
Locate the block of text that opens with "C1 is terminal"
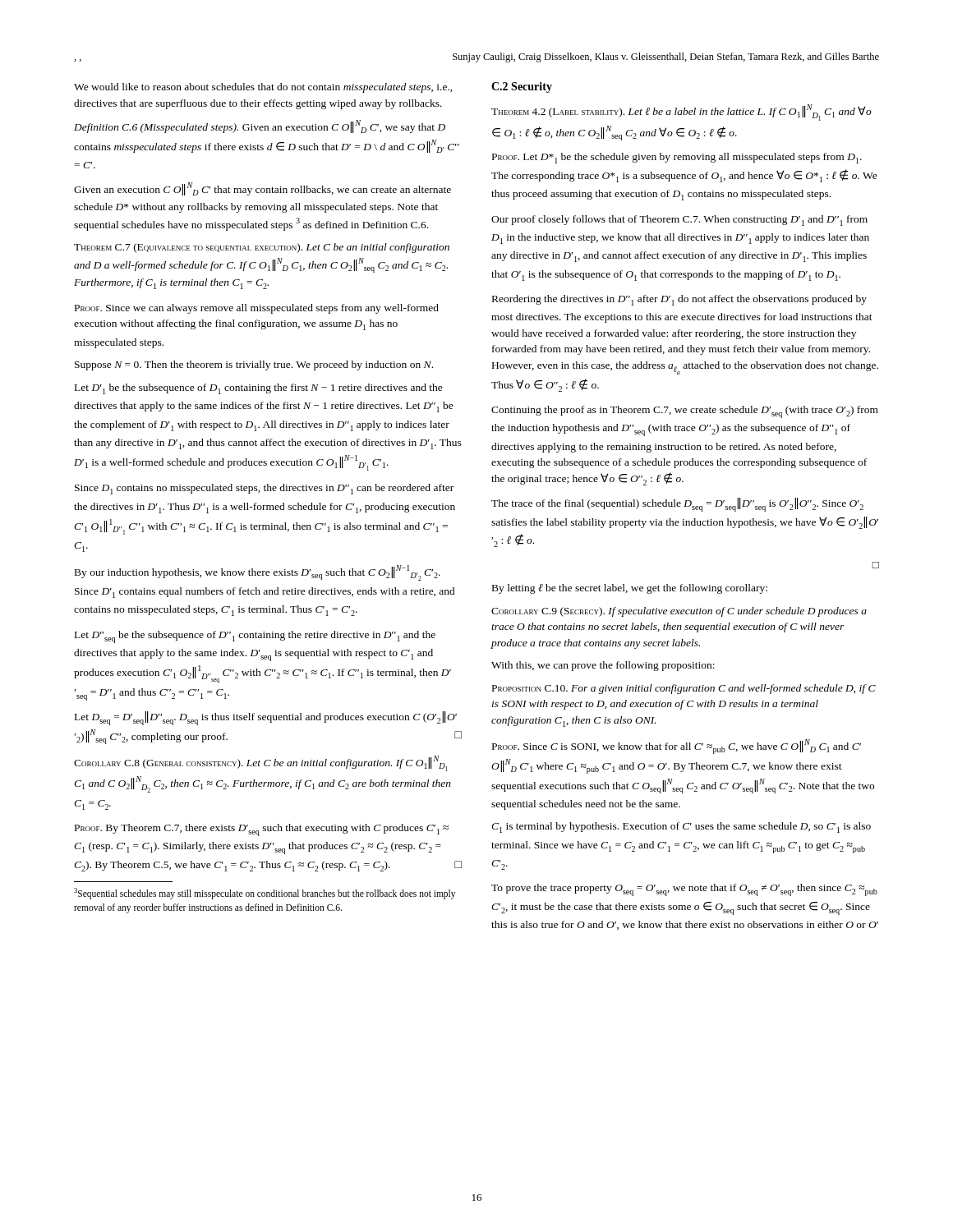[x=685, y=846]
